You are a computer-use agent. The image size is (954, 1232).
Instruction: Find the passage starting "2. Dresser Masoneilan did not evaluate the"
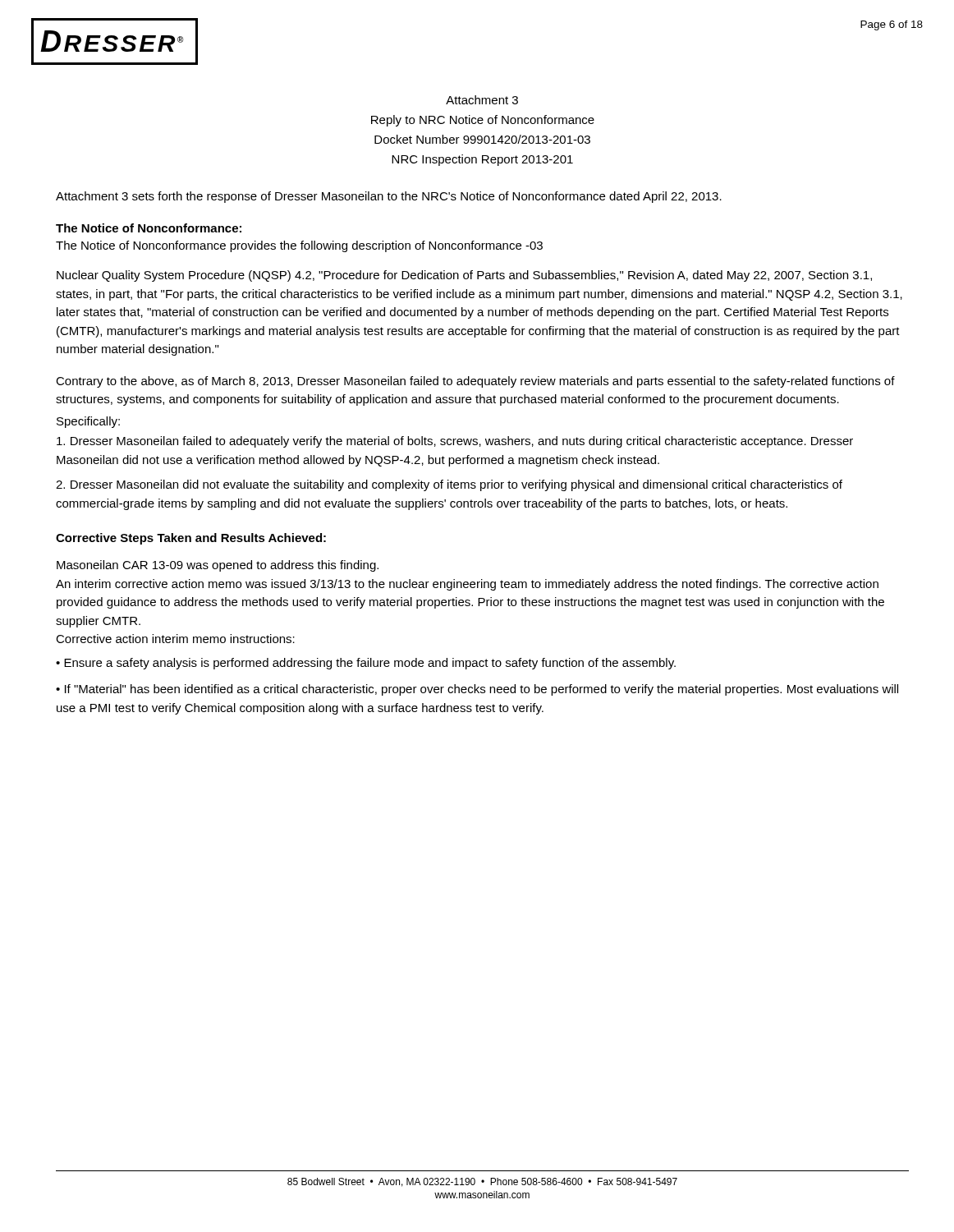click(449, 493)
